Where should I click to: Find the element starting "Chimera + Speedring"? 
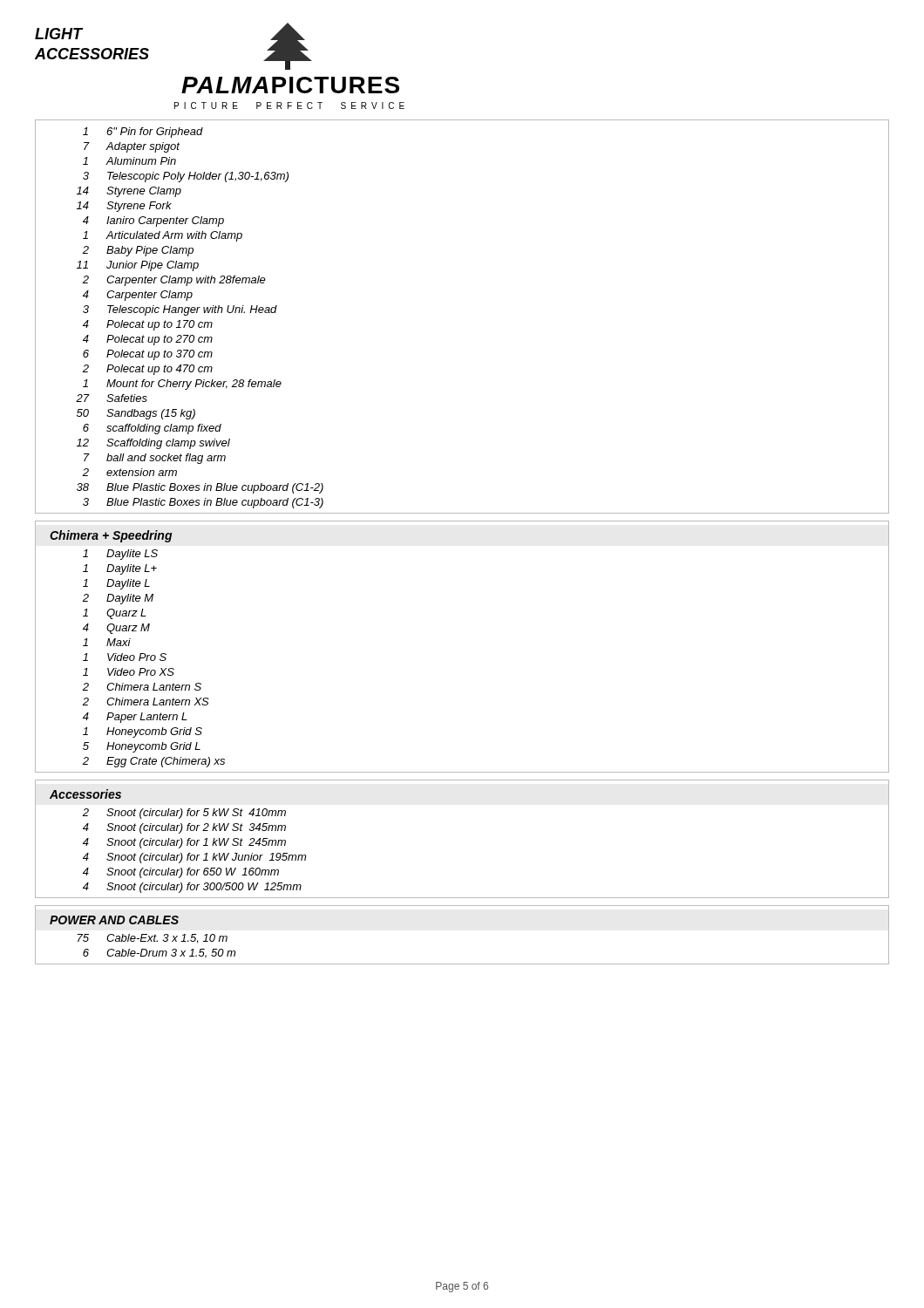pyautogui.click(x=111, y=535)
